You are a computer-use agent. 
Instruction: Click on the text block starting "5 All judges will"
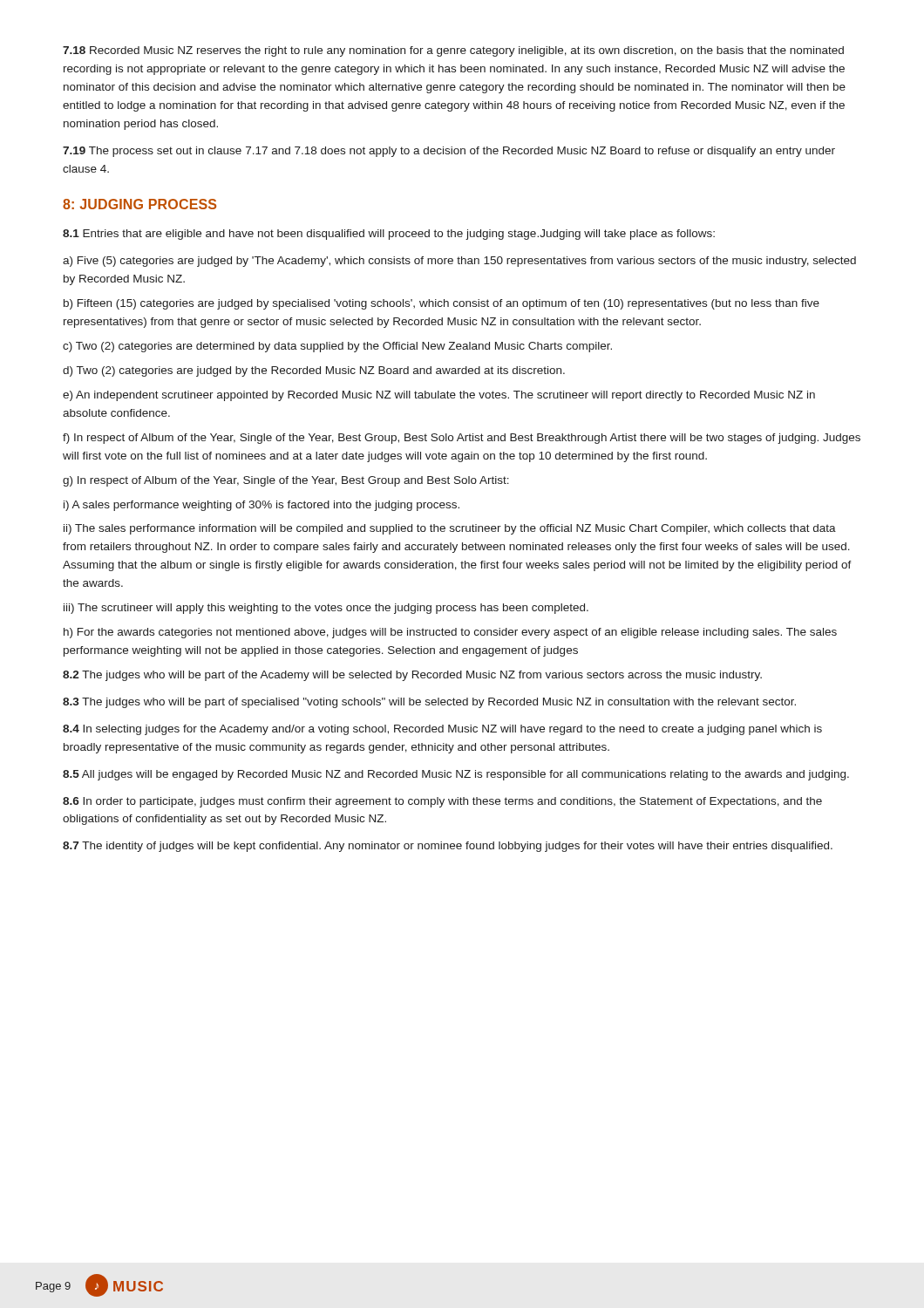point(456,774)
